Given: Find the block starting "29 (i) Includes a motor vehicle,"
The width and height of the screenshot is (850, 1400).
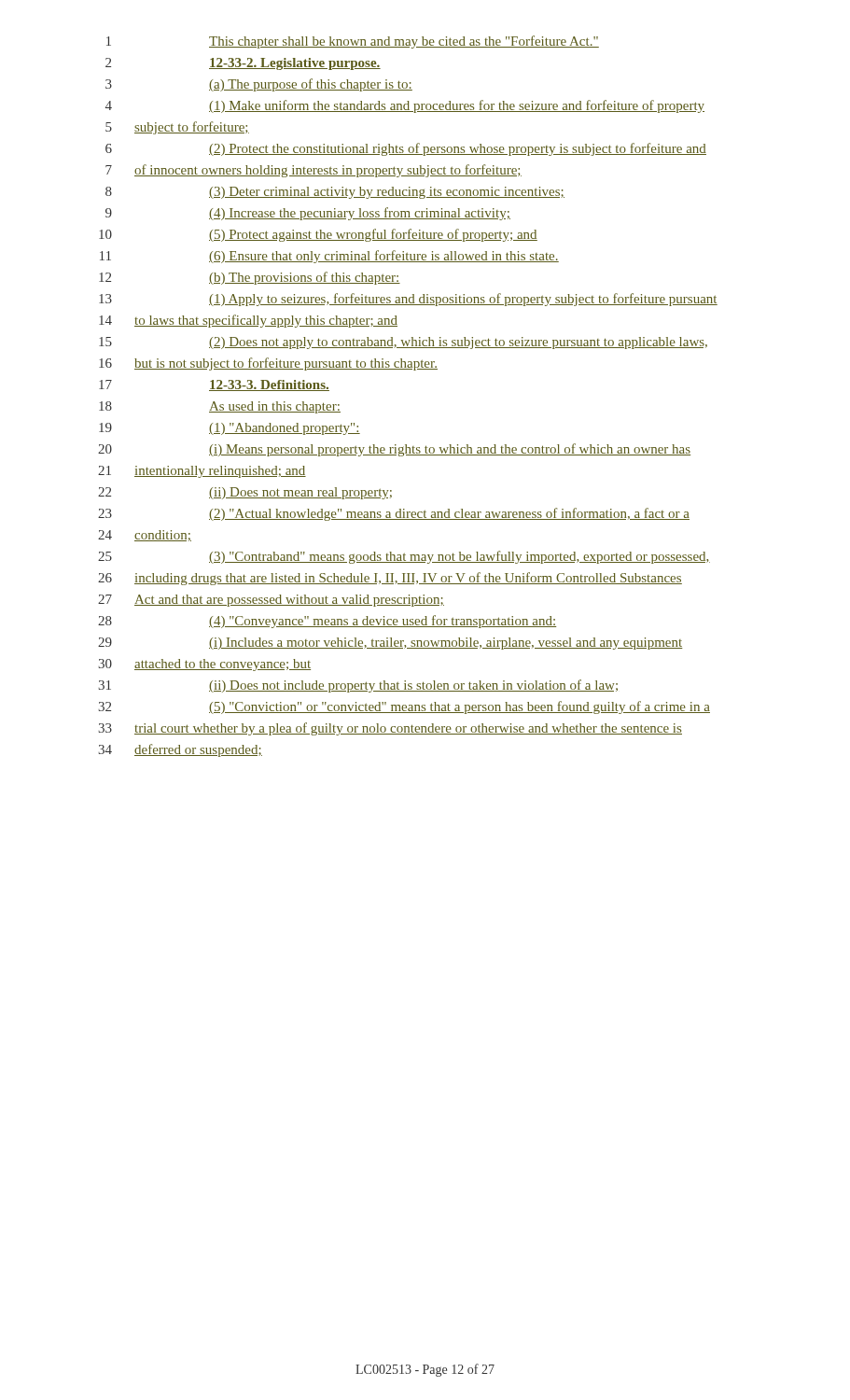Looking at the screenshot, I should coord(425,643).
